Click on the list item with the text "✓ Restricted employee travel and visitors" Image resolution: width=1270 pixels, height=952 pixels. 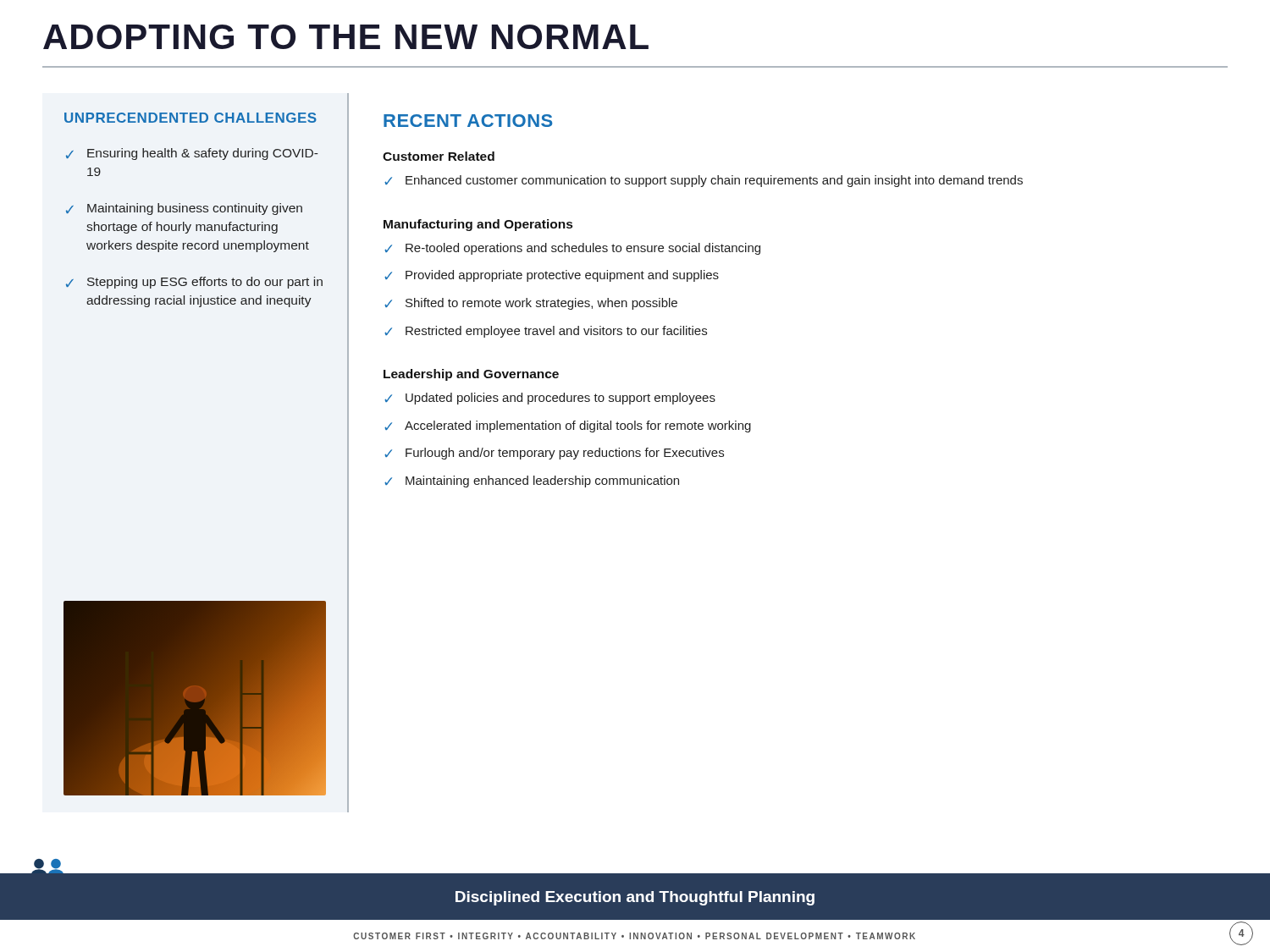(x=545, y=332)
